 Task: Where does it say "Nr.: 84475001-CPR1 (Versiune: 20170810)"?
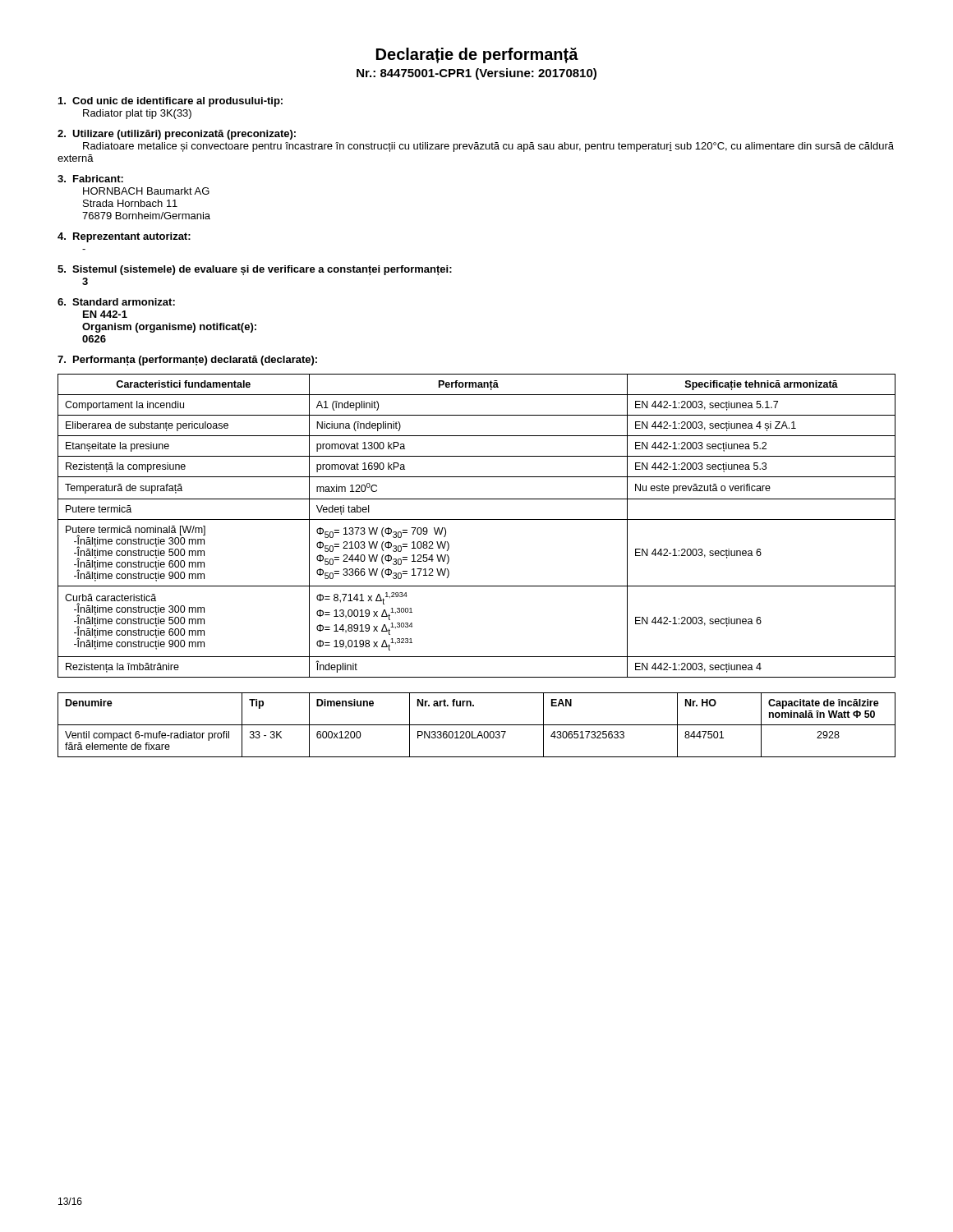476,73
